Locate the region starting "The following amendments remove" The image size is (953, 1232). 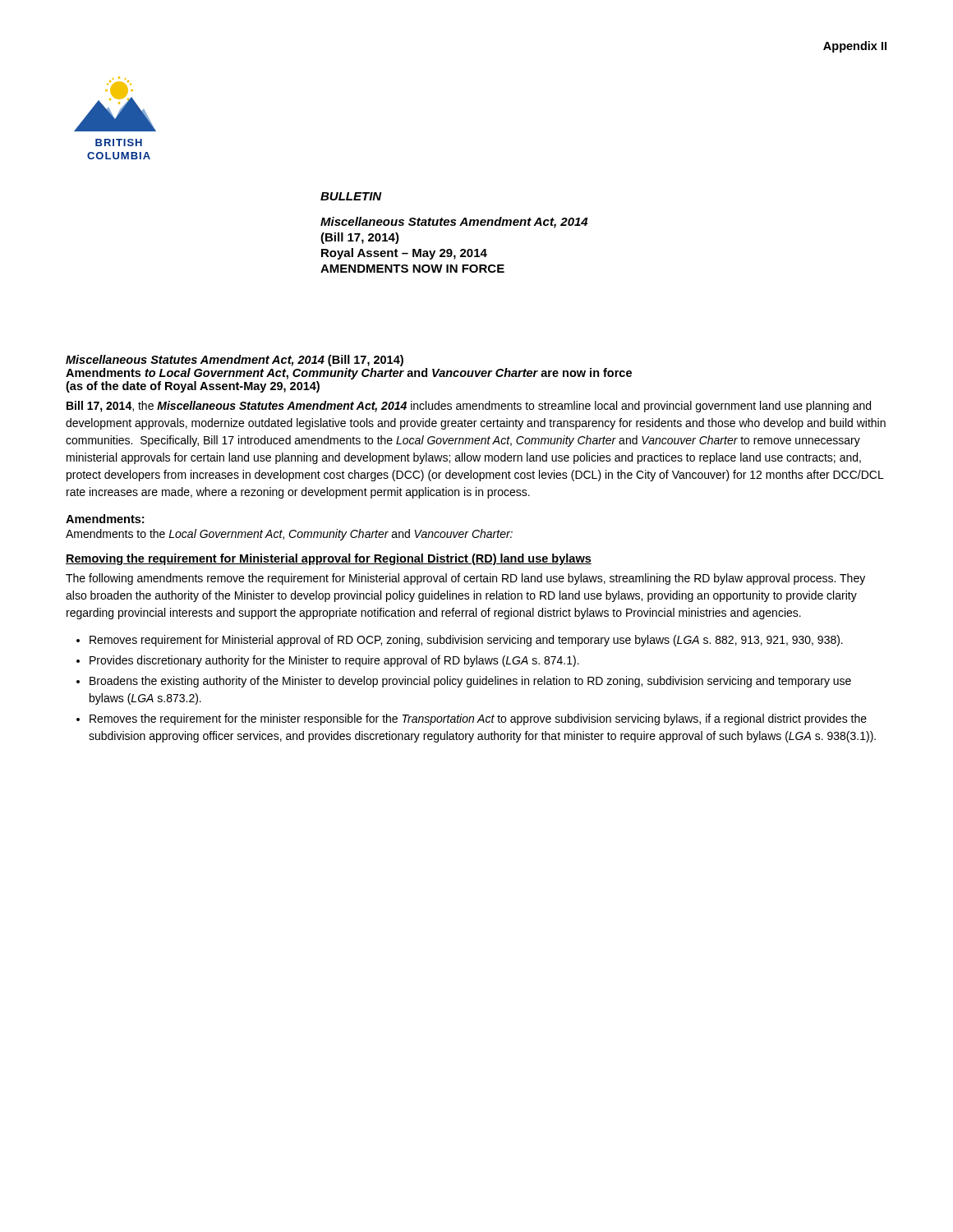(465, 595)
